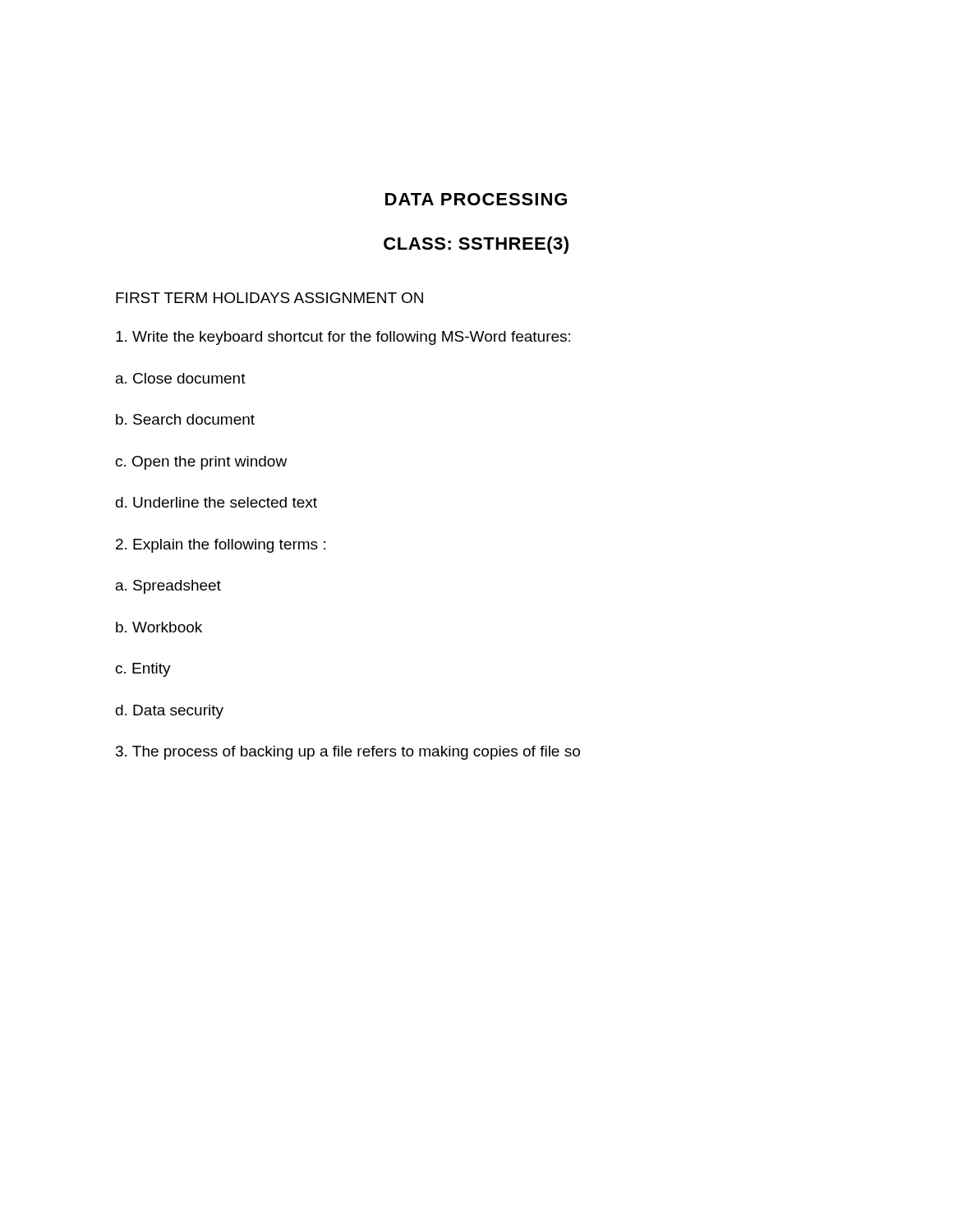This screenshot has height=1232, width=953.
Task: Find the list item that reads "a. Close document"
Action: [180, 378]
